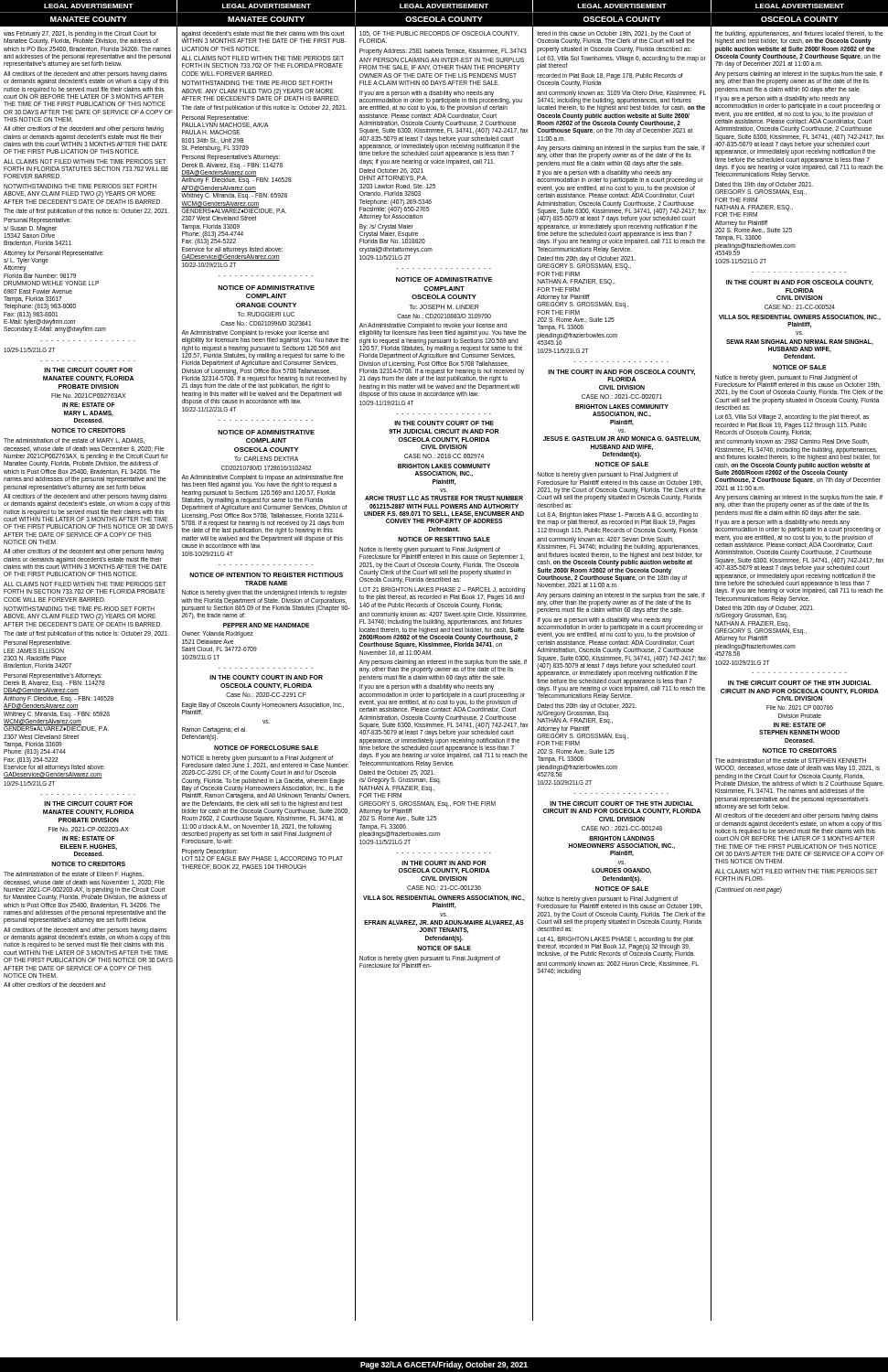Click the section header
This screenshot has width=888, height=1372.
pos(444,19)
